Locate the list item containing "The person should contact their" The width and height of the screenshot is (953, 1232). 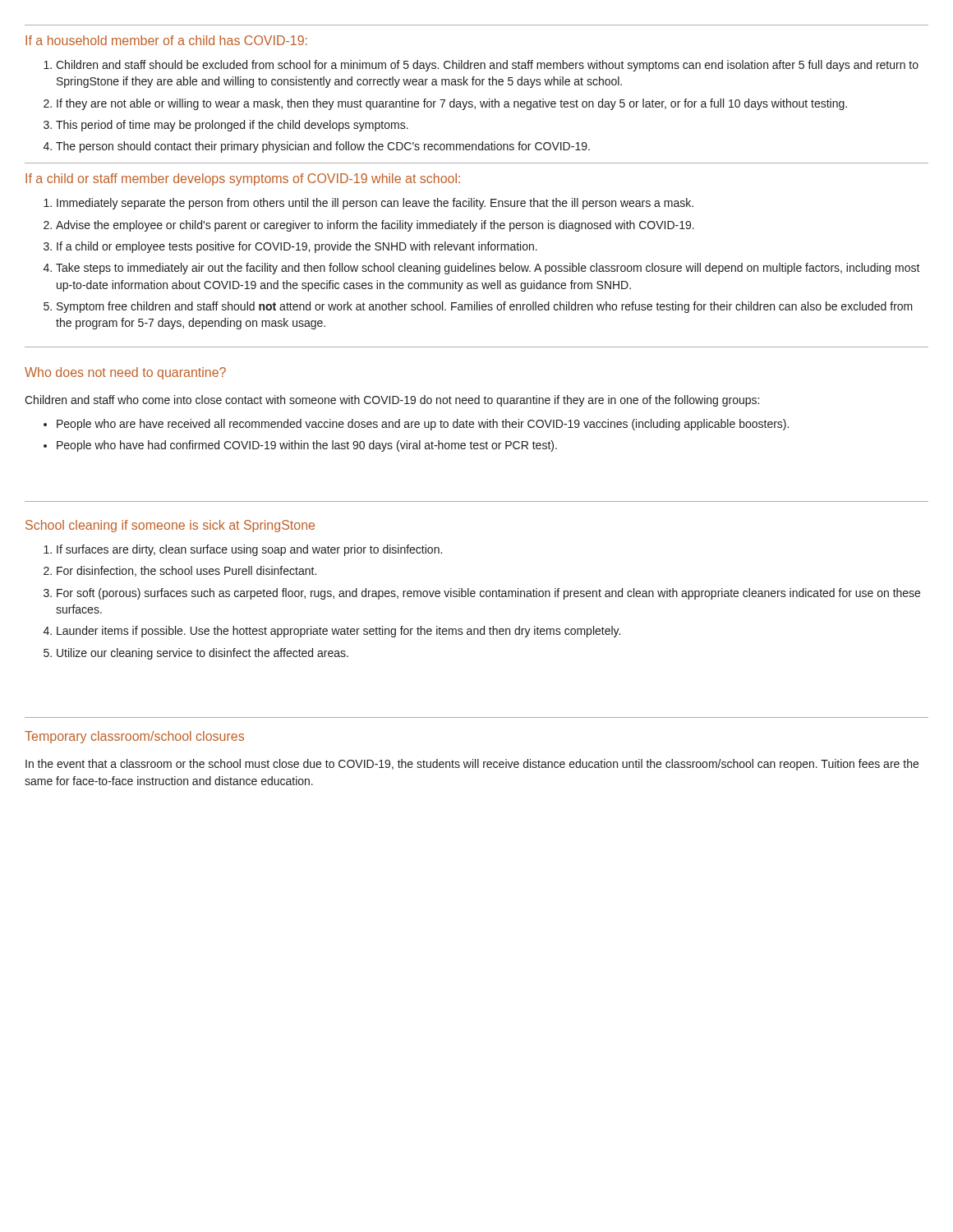click(492, 146)
